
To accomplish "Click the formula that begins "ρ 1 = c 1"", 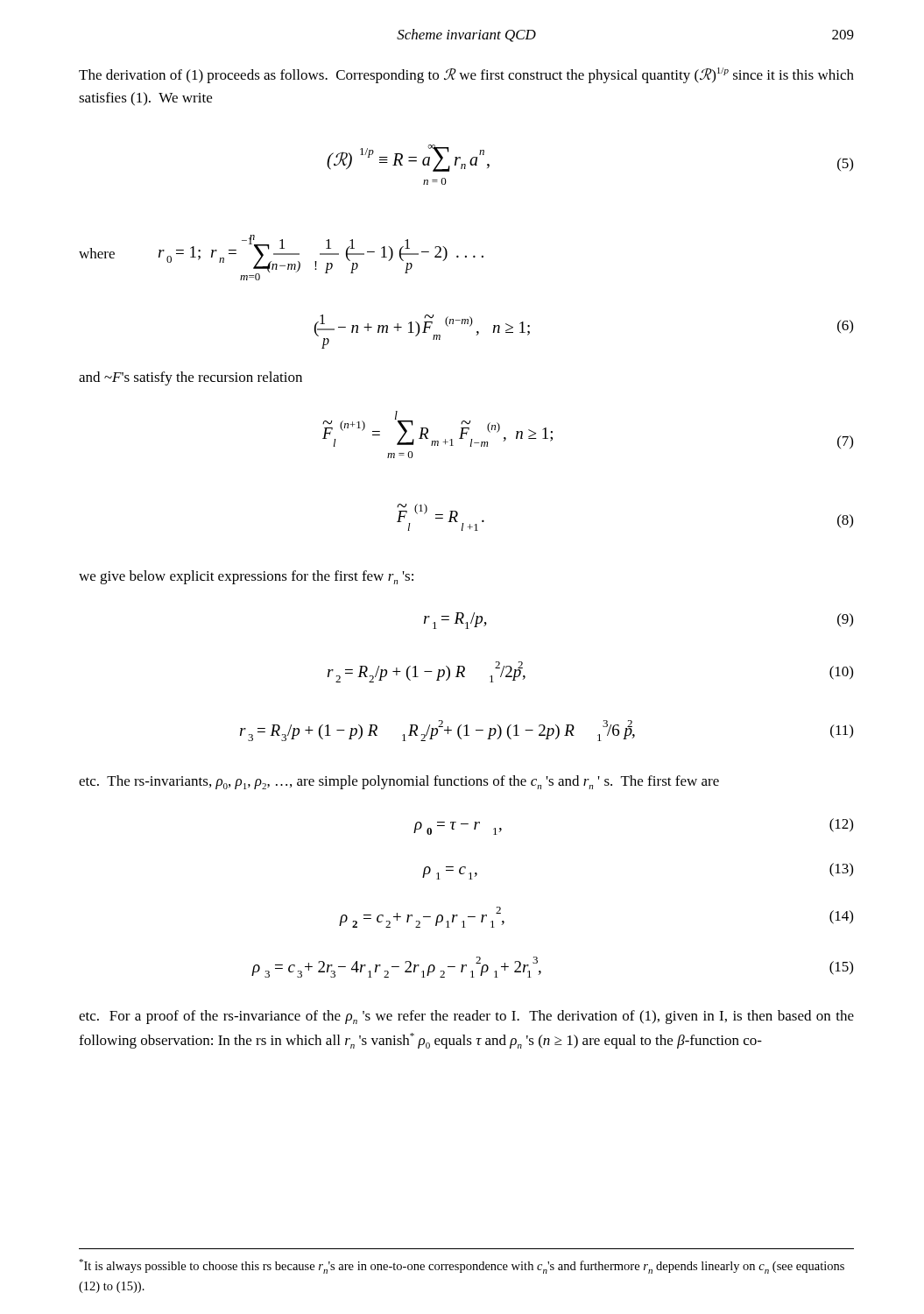I will pos(438,873).
